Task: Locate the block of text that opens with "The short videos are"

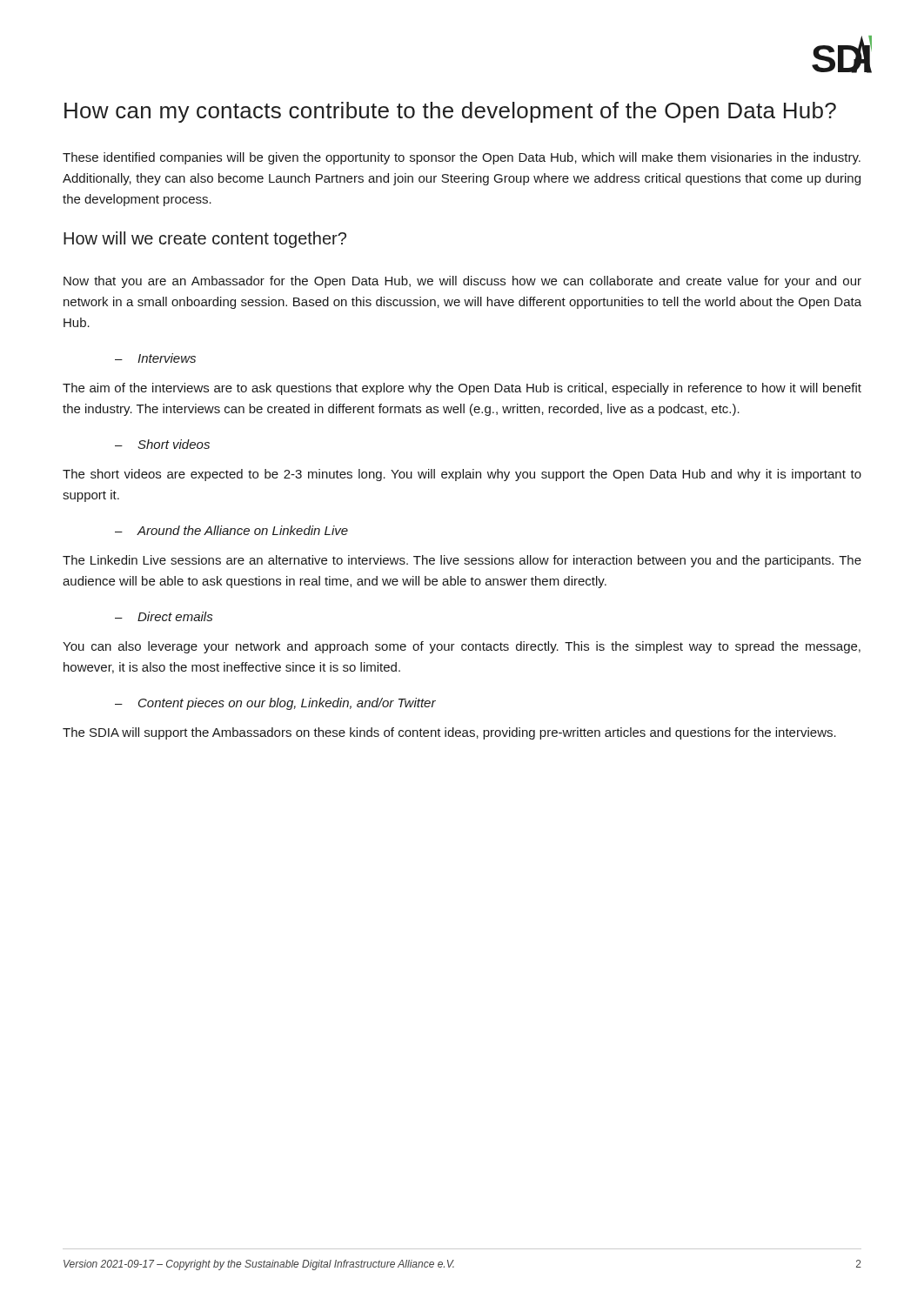Action: [462, 484]
